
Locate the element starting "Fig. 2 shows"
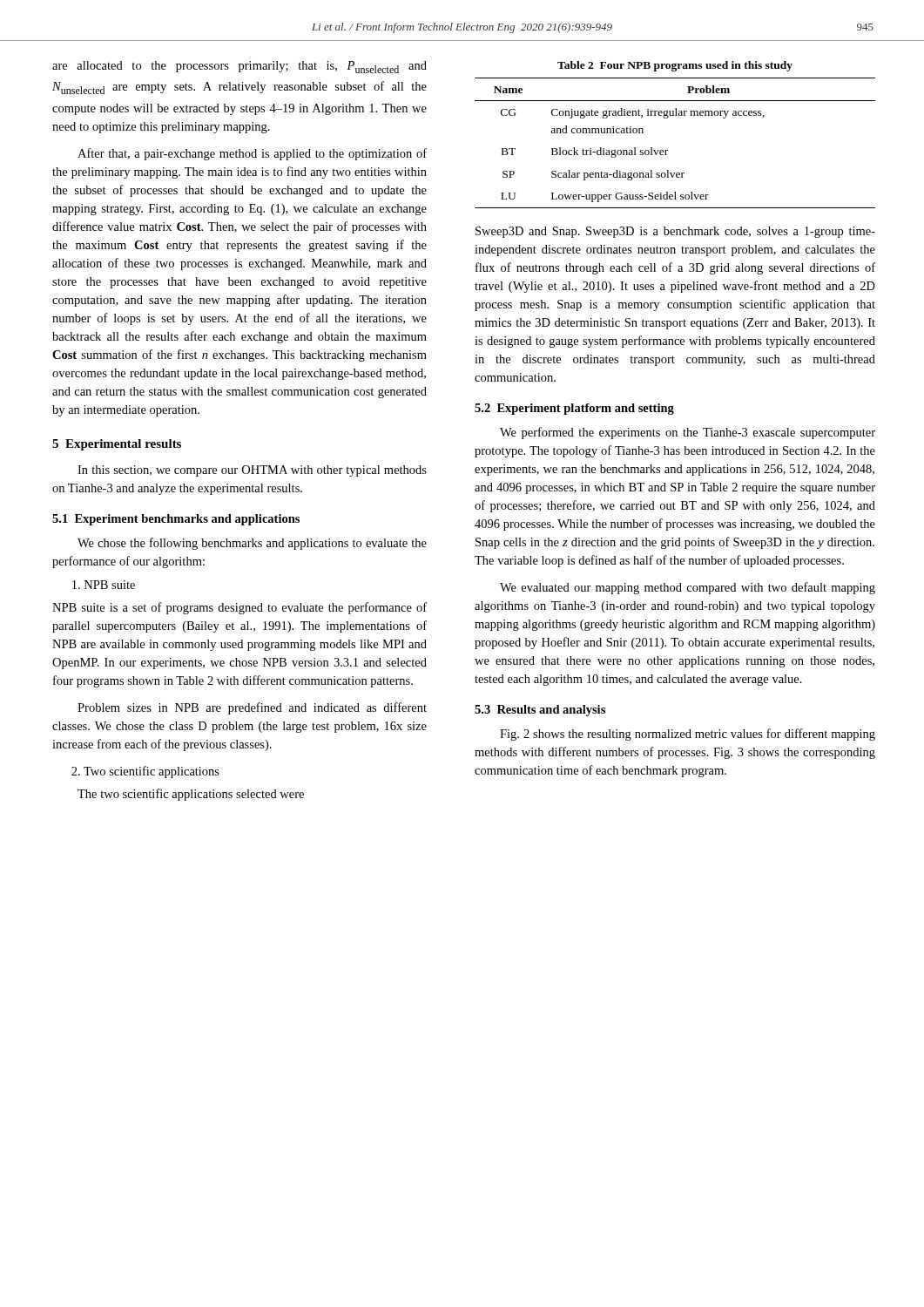tap(675, 752)
